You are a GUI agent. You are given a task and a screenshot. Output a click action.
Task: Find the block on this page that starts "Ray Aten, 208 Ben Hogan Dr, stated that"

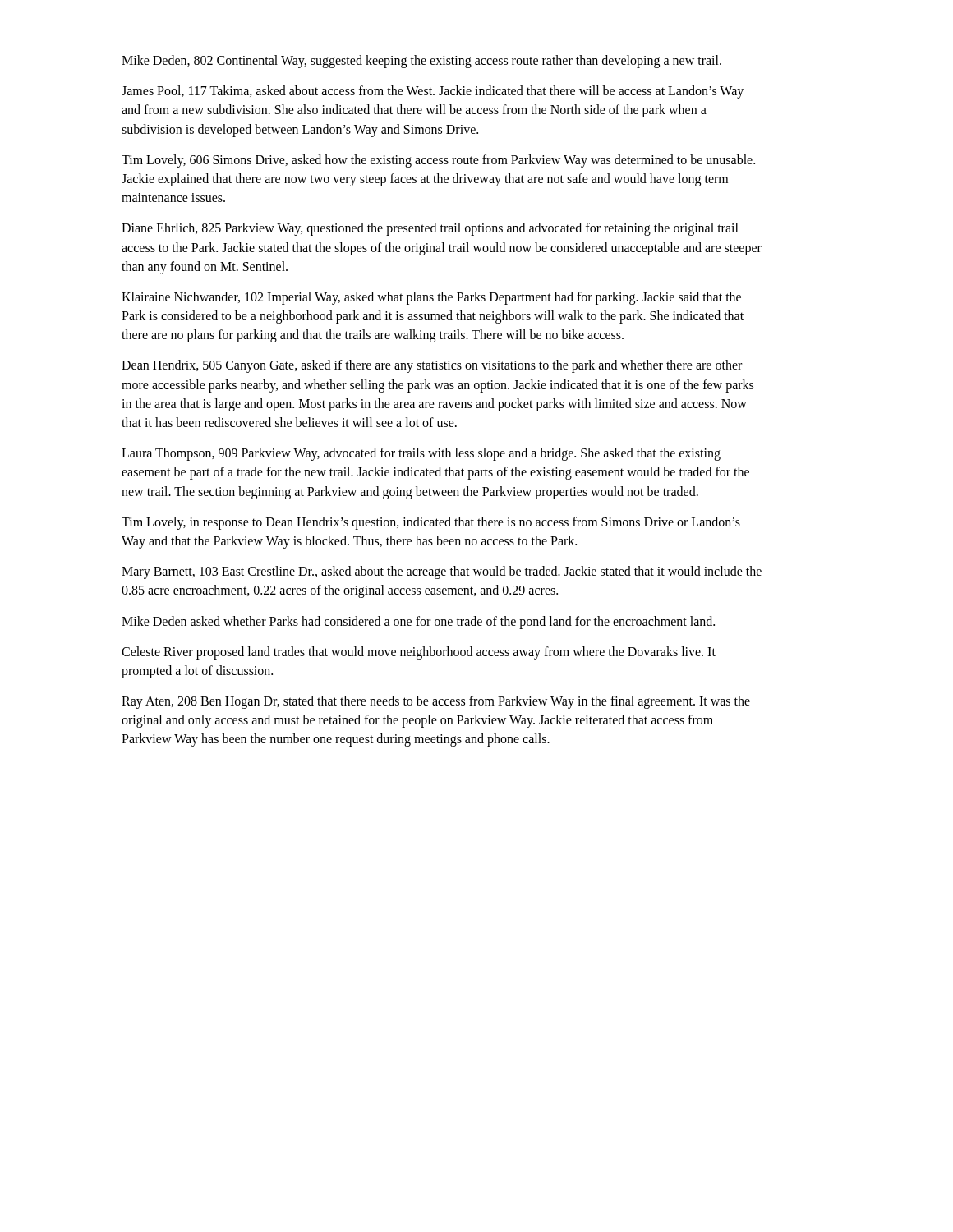coord(436,720)
